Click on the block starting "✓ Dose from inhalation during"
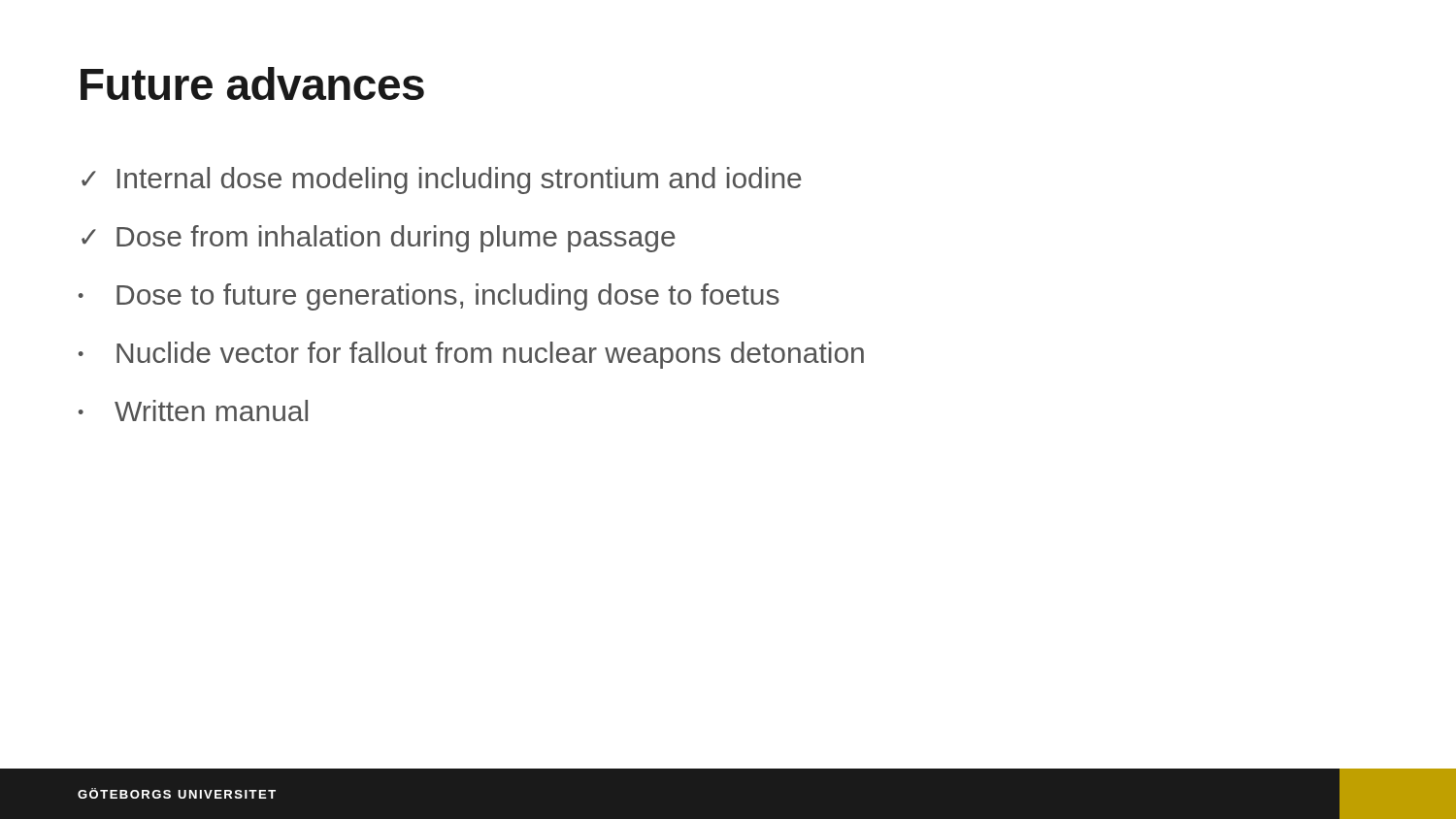1456x819 pixels. pos(379,239)
